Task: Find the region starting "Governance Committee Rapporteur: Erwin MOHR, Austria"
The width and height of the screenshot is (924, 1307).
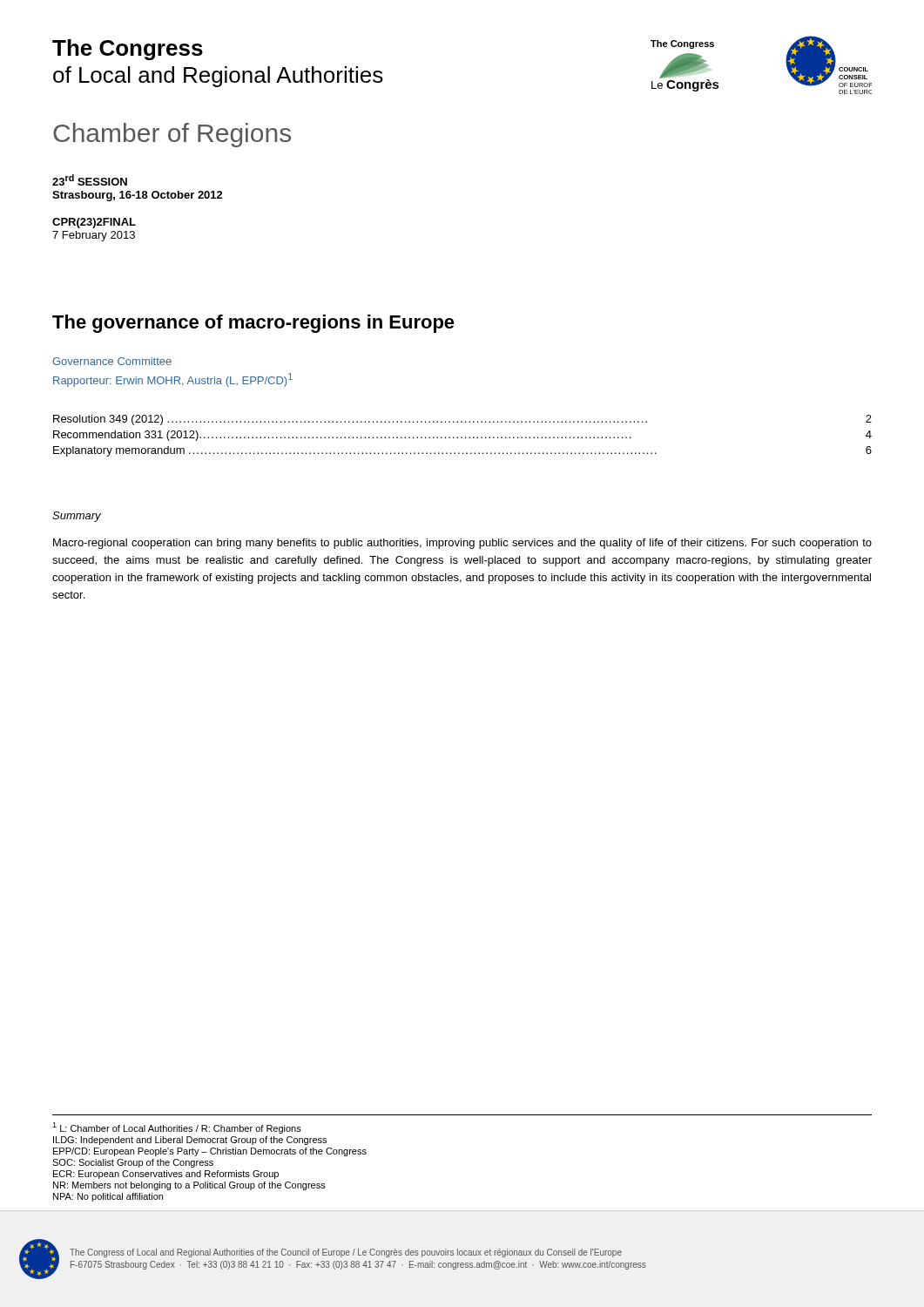Action: (x=112, y=361)
